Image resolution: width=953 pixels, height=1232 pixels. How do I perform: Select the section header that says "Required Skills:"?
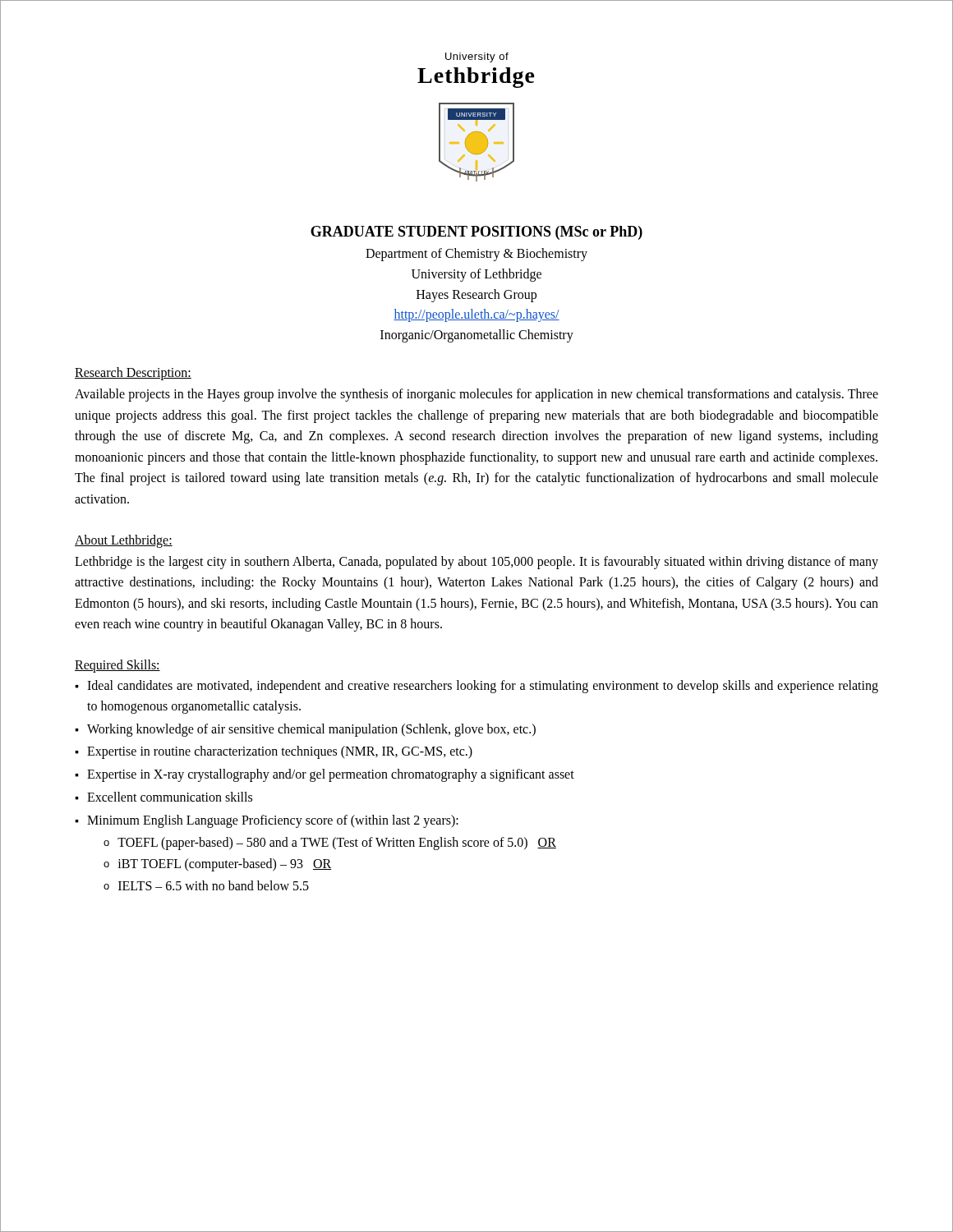117,665
